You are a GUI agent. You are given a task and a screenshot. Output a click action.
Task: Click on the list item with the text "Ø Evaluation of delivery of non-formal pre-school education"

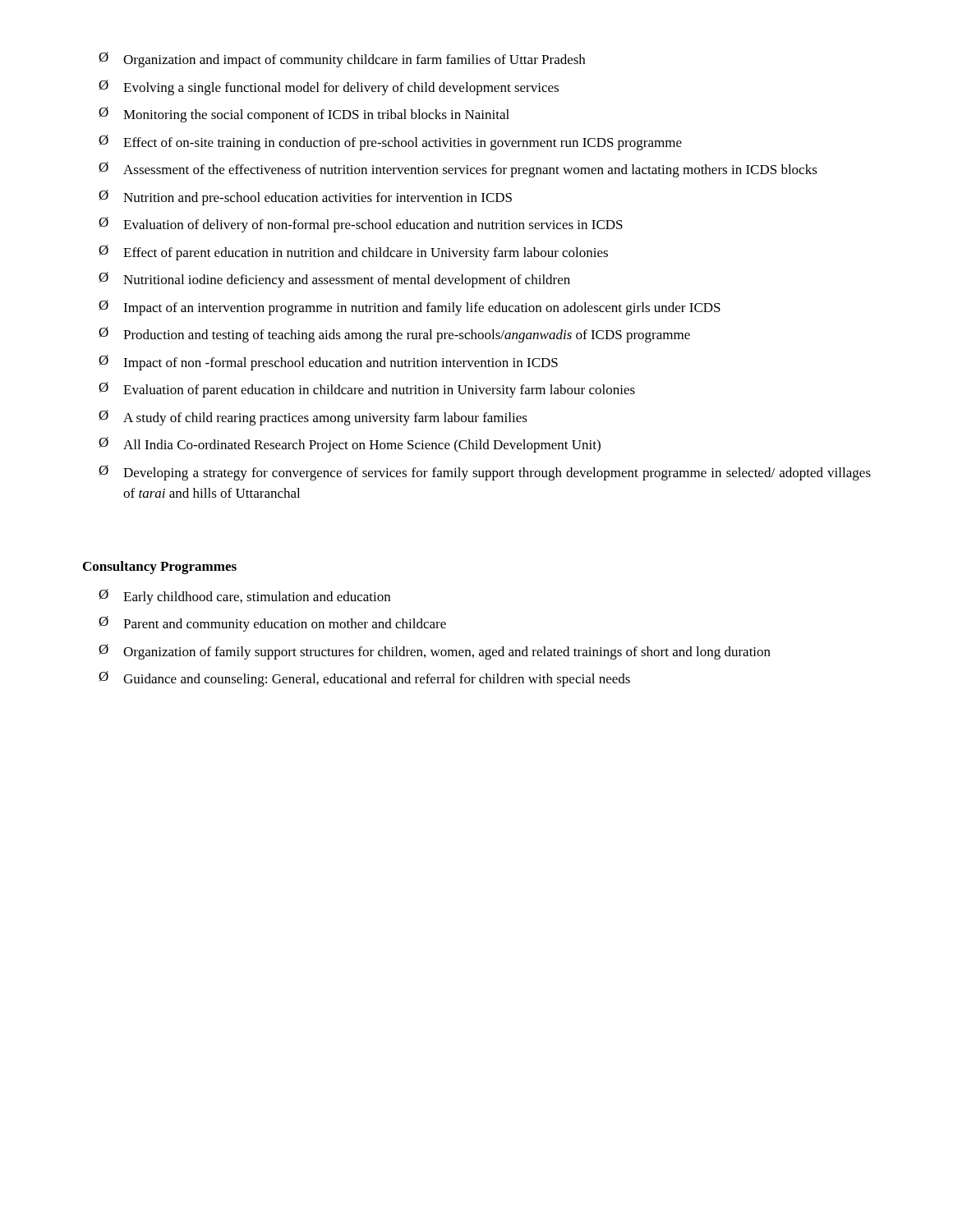click(x=485, y=225)
